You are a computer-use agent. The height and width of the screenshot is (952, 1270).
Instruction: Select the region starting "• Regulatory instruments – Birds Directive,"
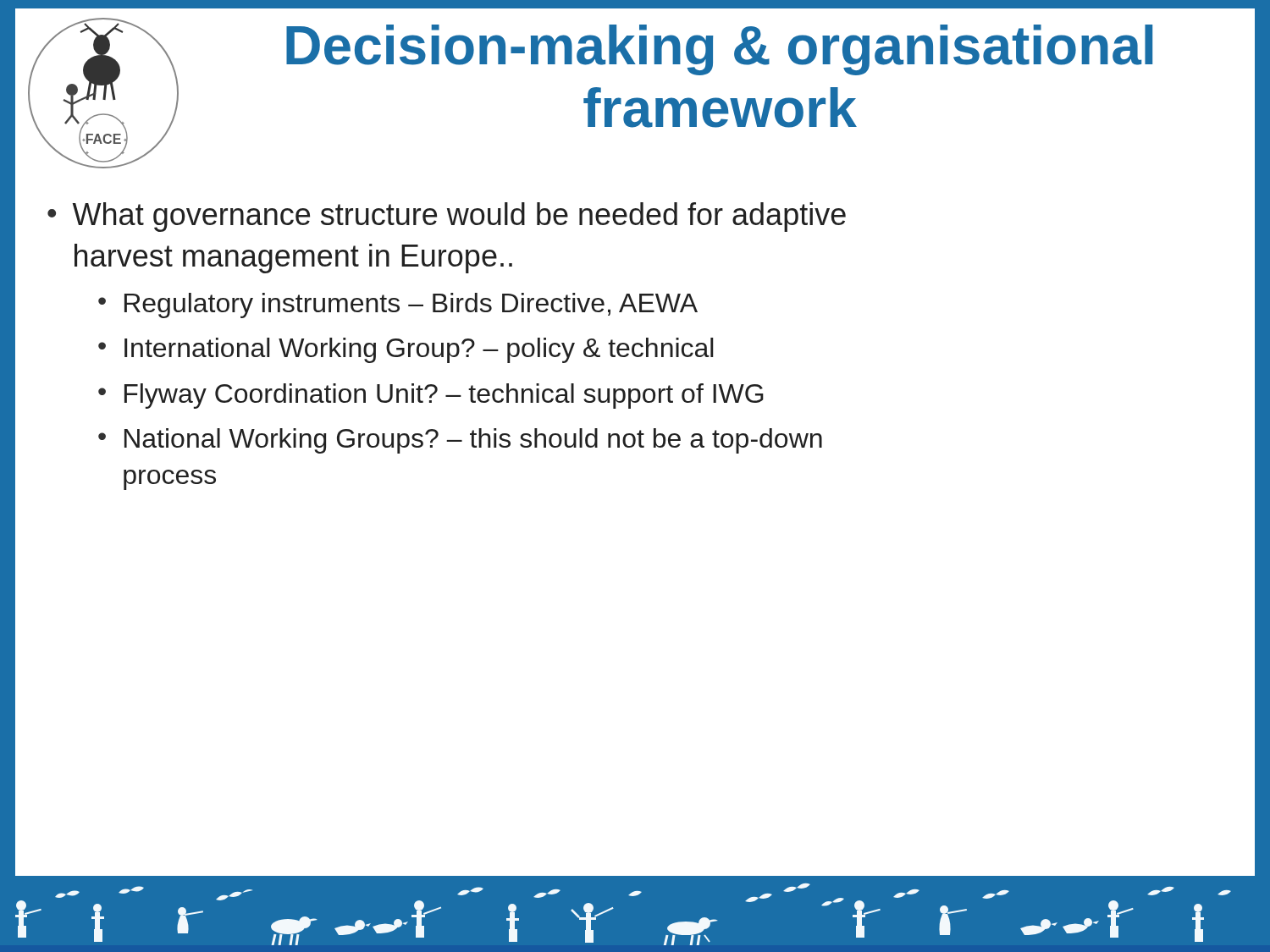(398, 304)
